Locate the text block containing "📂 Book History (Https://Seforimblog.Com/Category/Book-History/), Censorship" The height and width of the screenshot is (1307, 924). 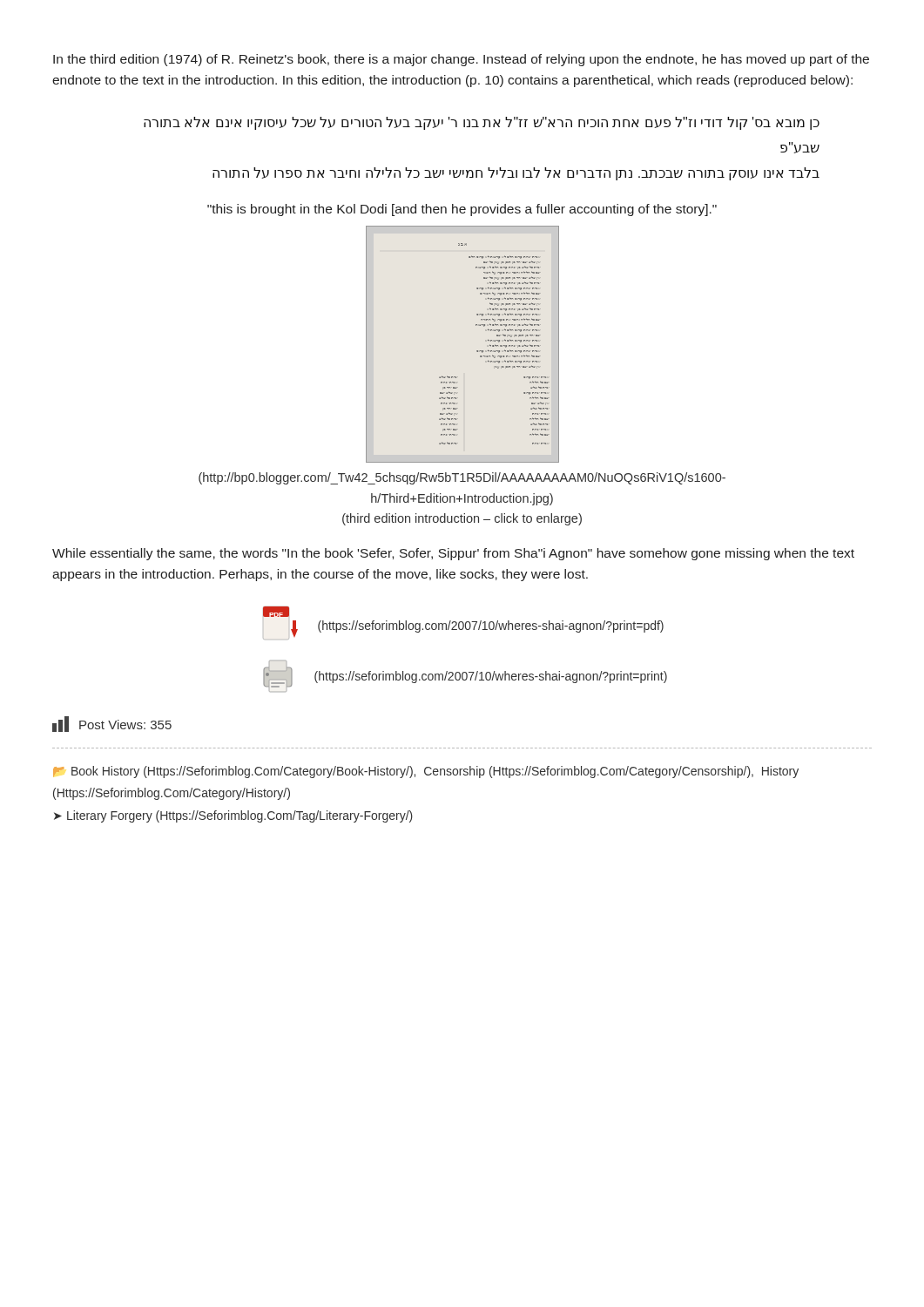click(426, 772)
